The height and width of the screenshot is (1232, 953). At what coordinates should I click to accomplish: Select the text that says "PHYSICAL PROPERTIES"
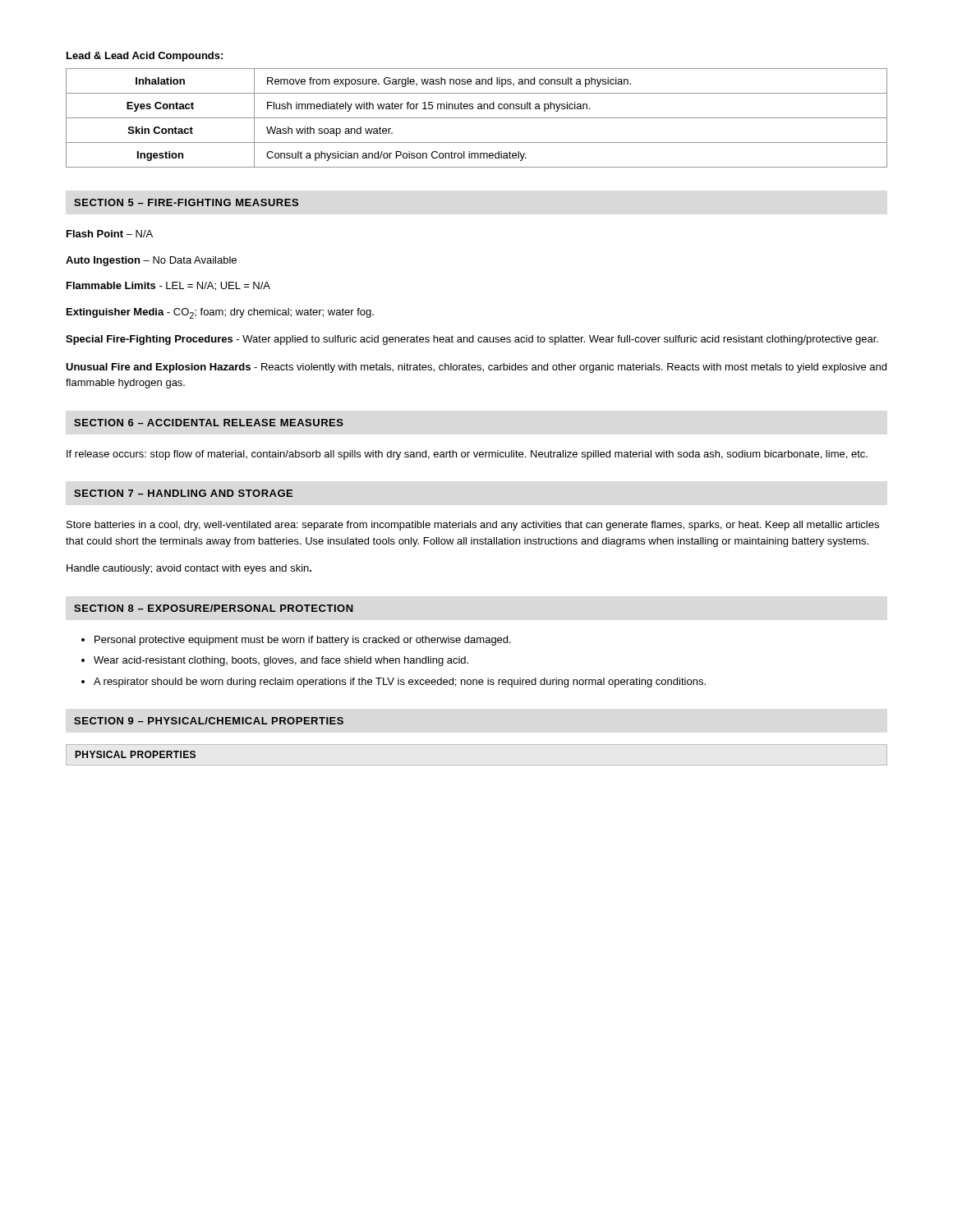(136, 755)
